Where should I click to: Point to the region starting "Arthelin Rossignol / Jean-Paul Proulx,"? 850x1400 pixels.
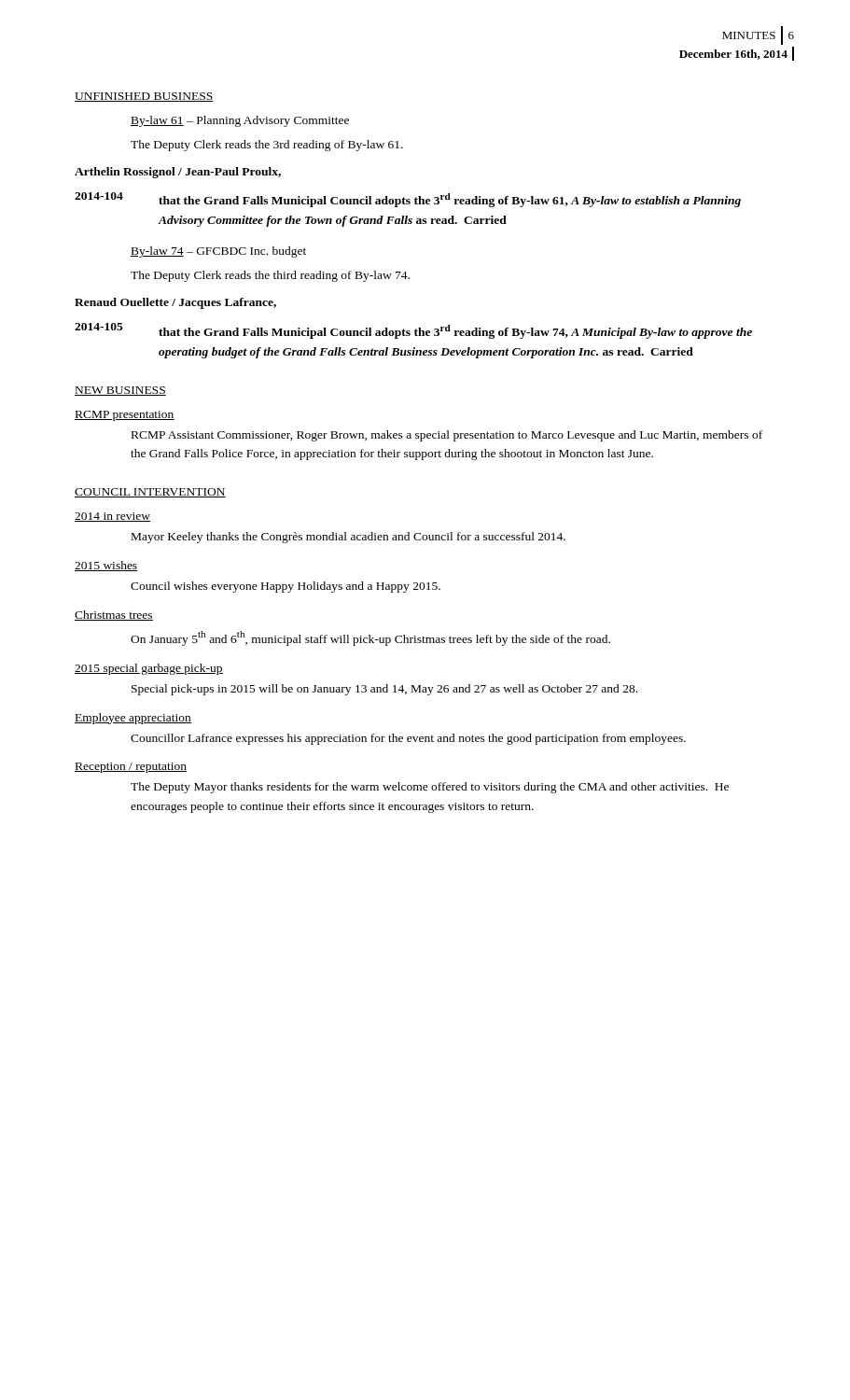point(178,171)
